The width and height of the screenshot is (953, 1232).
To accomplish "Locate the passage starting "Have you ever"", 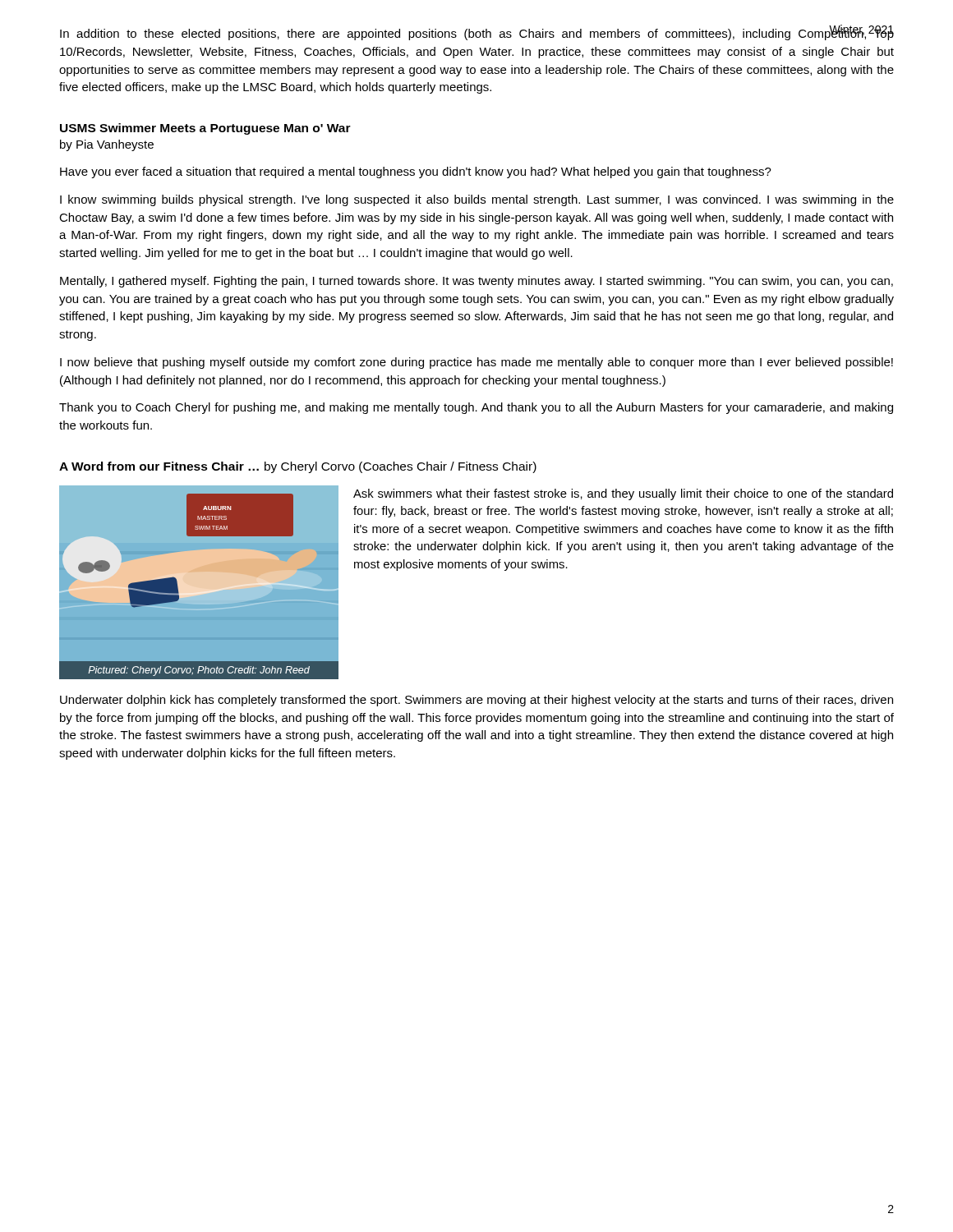I will click(476, 172).
